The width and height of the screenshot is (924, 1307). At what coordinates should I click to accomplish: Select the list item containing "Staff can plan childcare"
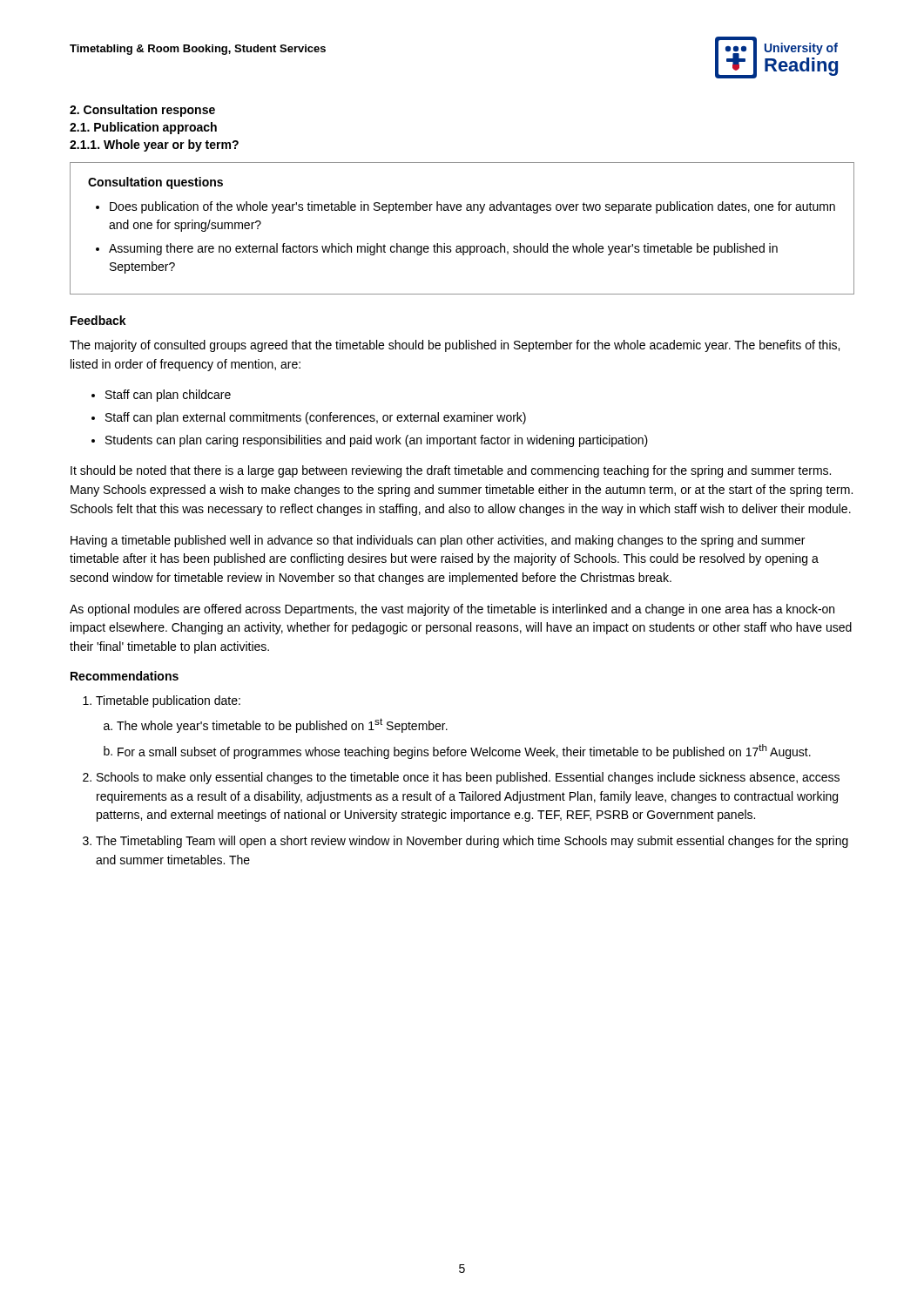168,395
